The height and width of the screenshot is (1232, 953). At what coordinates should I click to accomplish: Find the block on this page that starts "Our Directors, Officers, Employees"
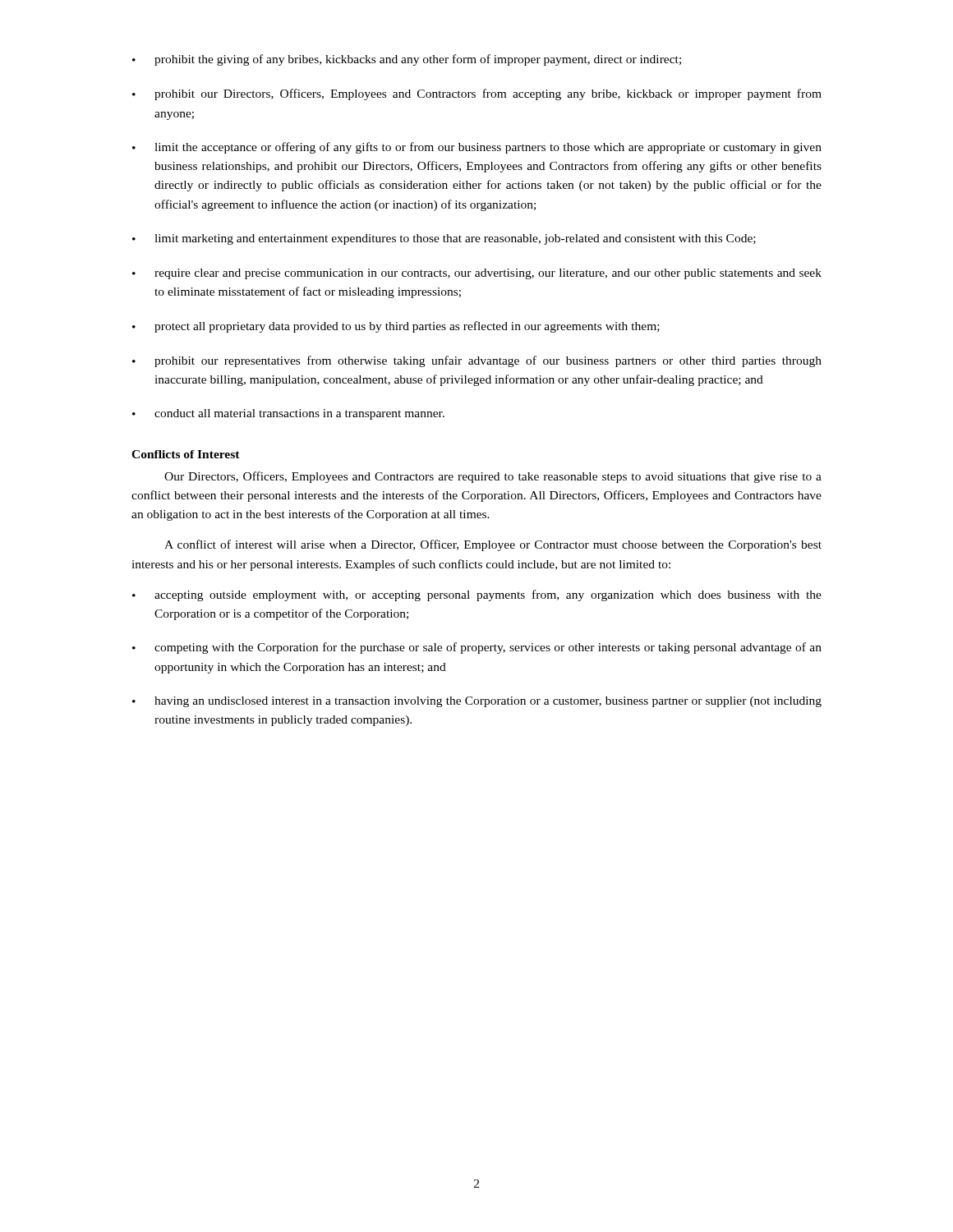click(476, 495)
